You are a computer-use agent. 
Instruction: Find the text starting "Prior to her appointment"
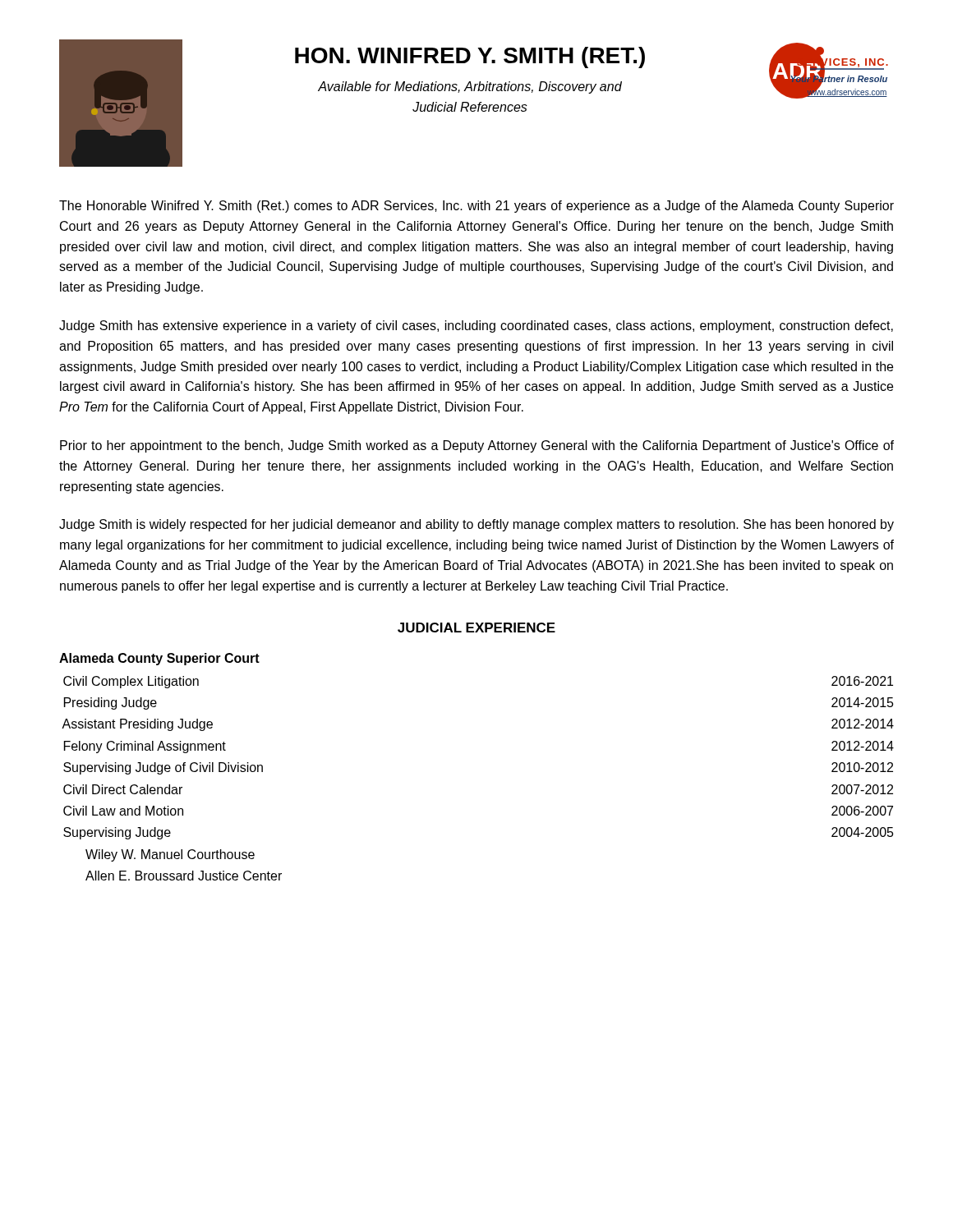[476, 466]
